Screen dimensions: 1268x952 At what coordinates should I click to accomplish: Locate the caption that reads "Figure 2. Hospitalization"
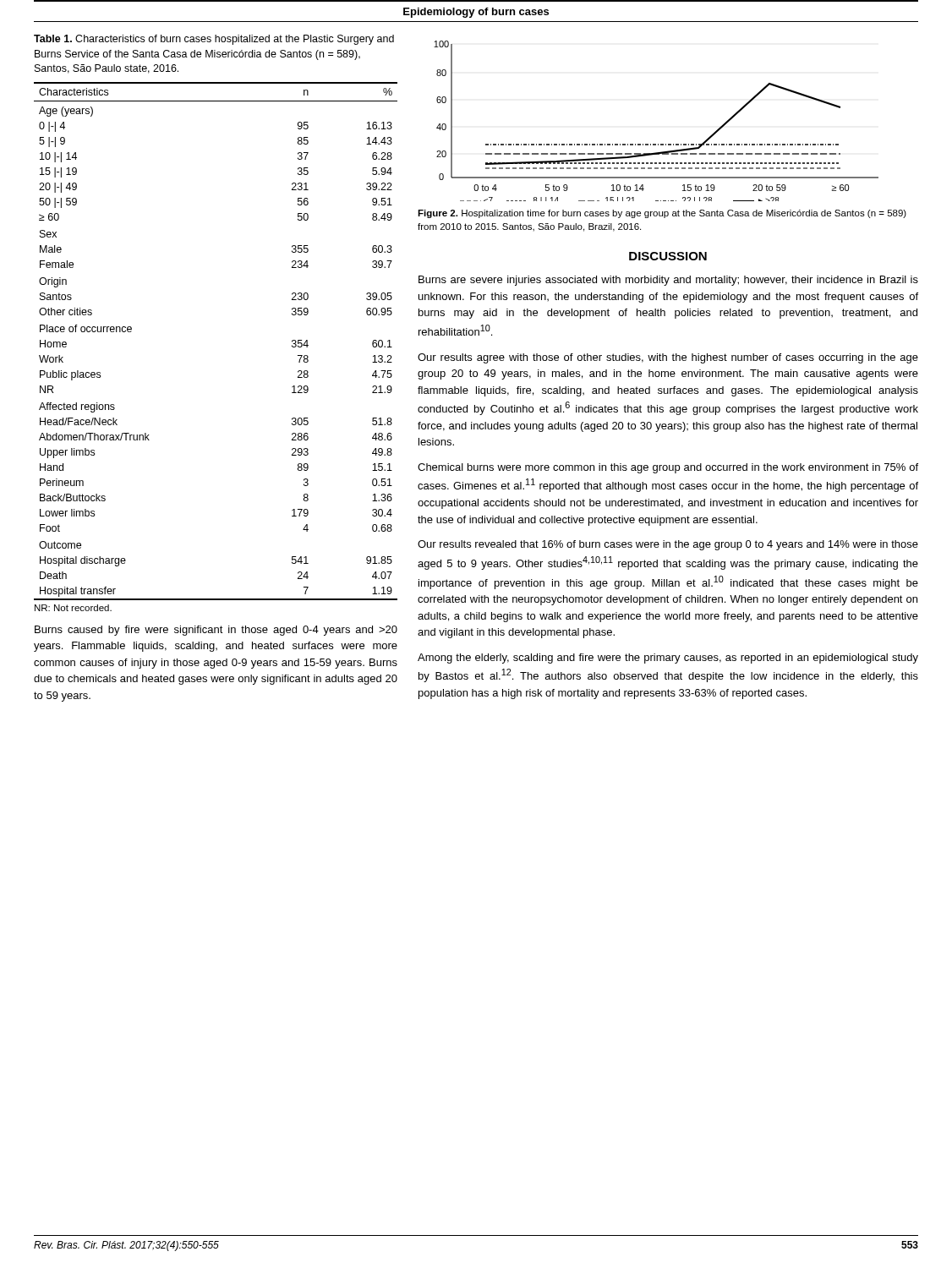pos(662,220)
